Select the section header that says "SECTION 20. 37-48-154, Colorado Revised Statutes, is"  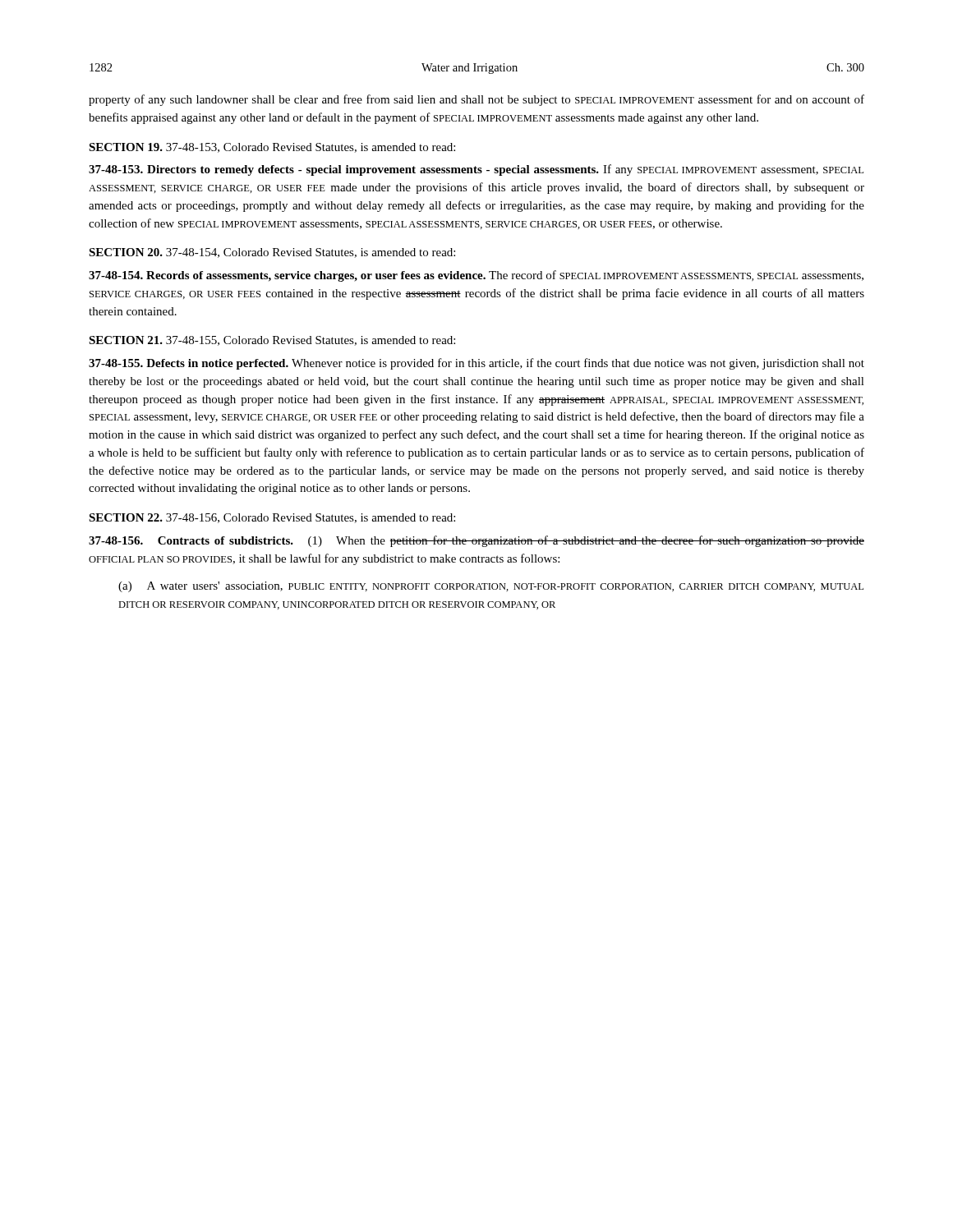tap(273, 252)
